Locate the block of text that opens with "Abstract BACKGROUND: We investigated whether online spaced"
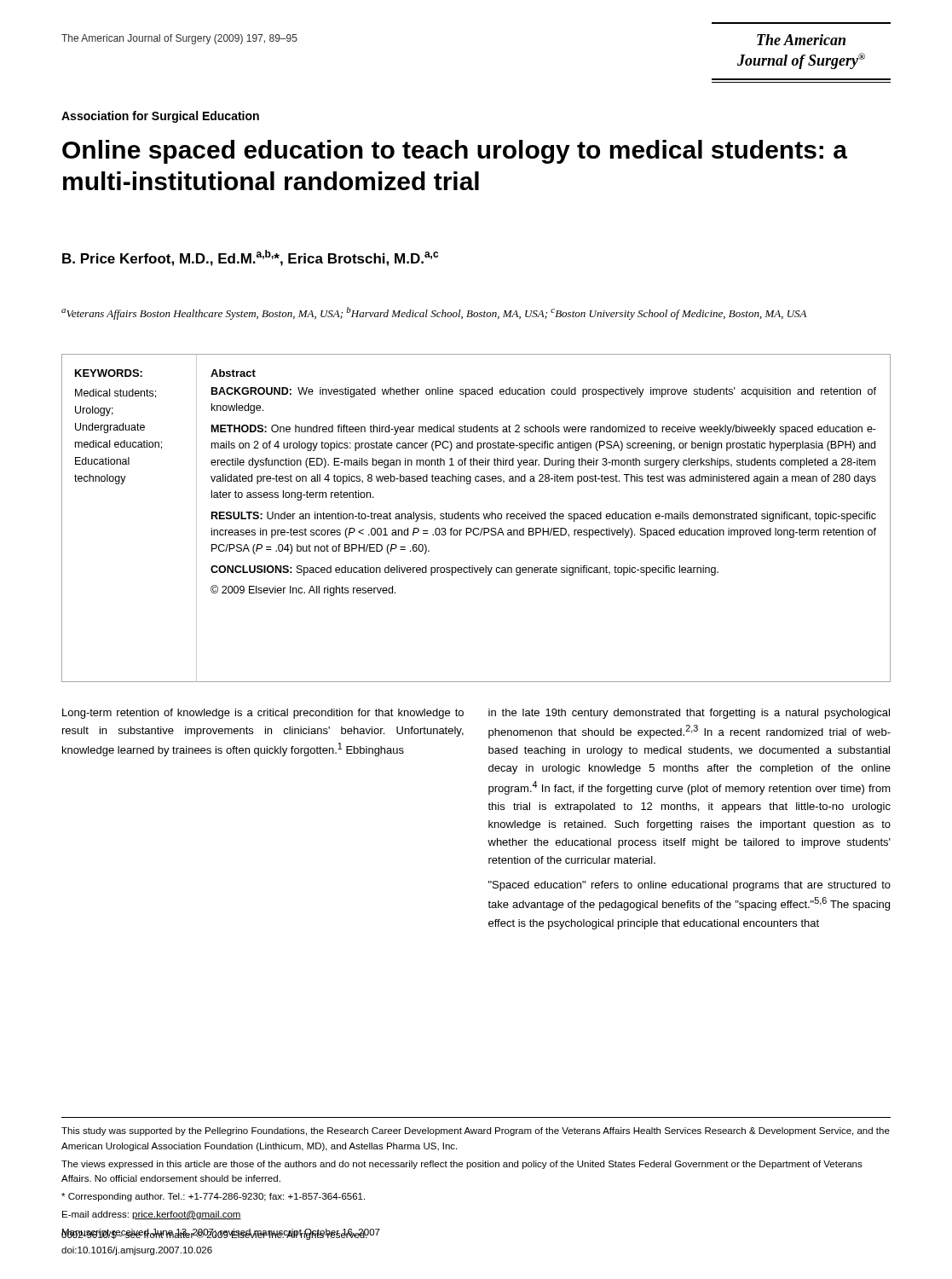The width and height of the screenshot is (952, 1279). [x=543, y=483]
